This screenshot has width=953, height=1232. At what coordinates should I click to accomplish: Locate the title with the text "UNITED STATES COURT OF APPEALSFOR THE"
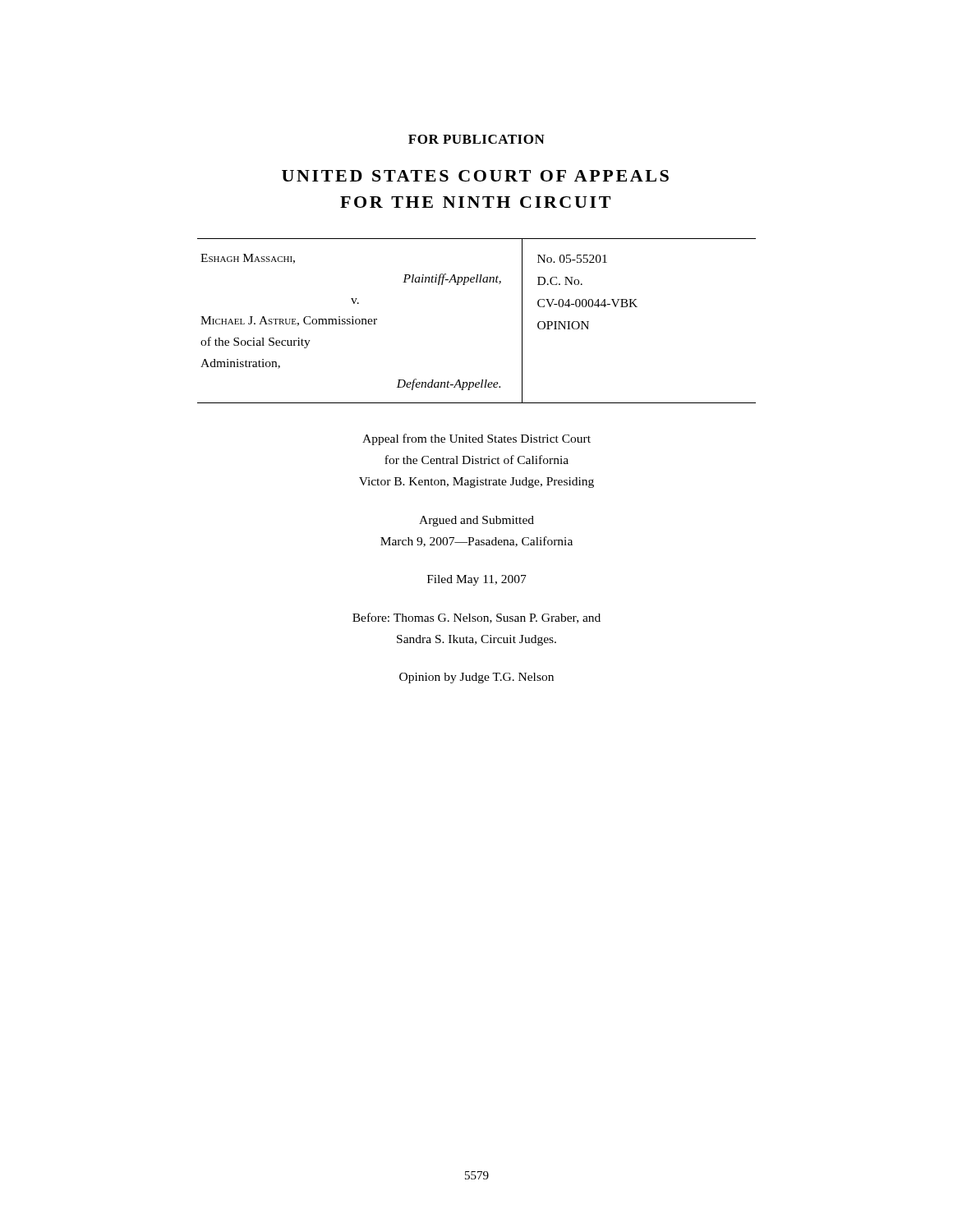coord(476,188)
